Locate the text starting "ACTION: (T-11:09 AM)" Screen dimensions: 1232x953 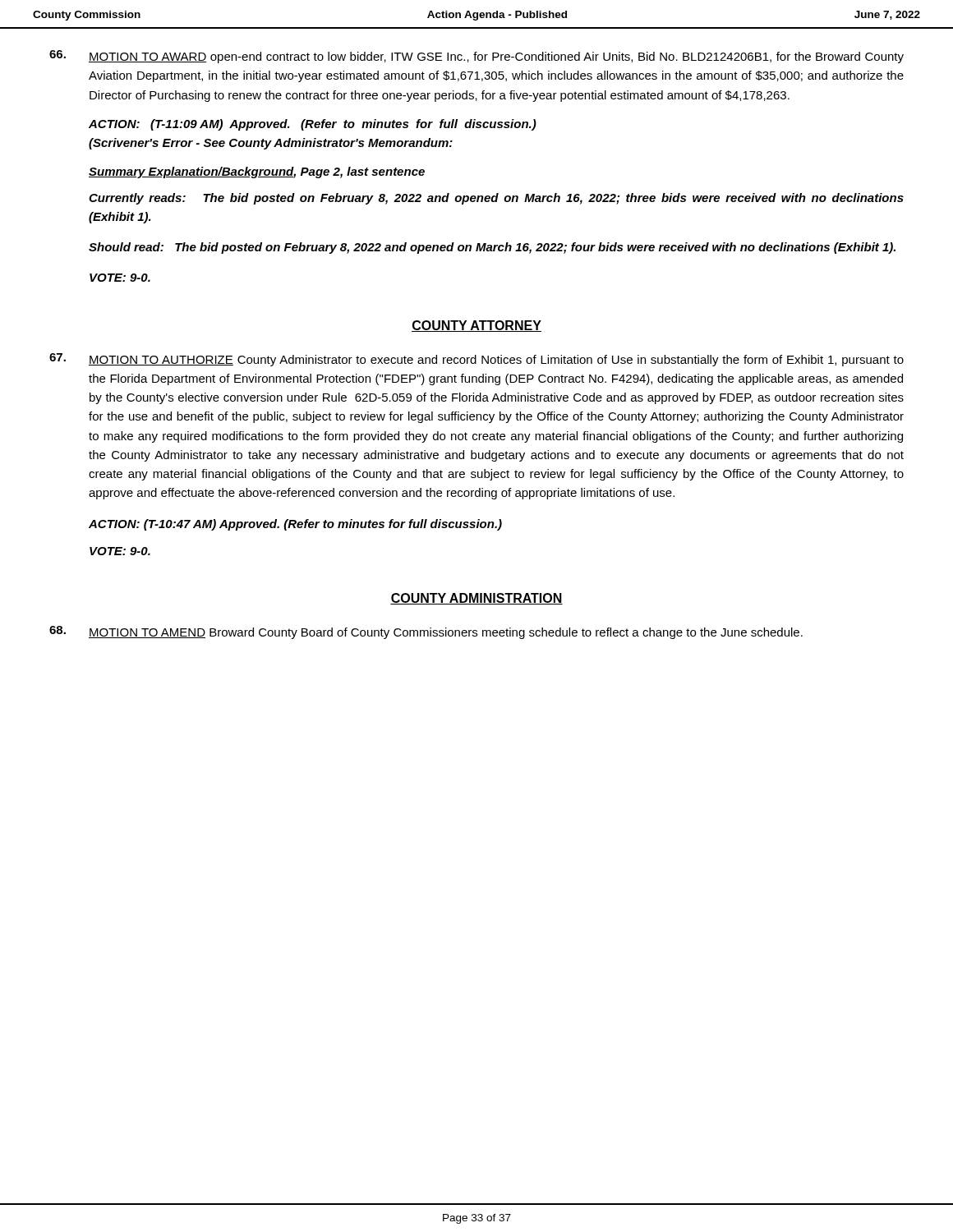312,133
